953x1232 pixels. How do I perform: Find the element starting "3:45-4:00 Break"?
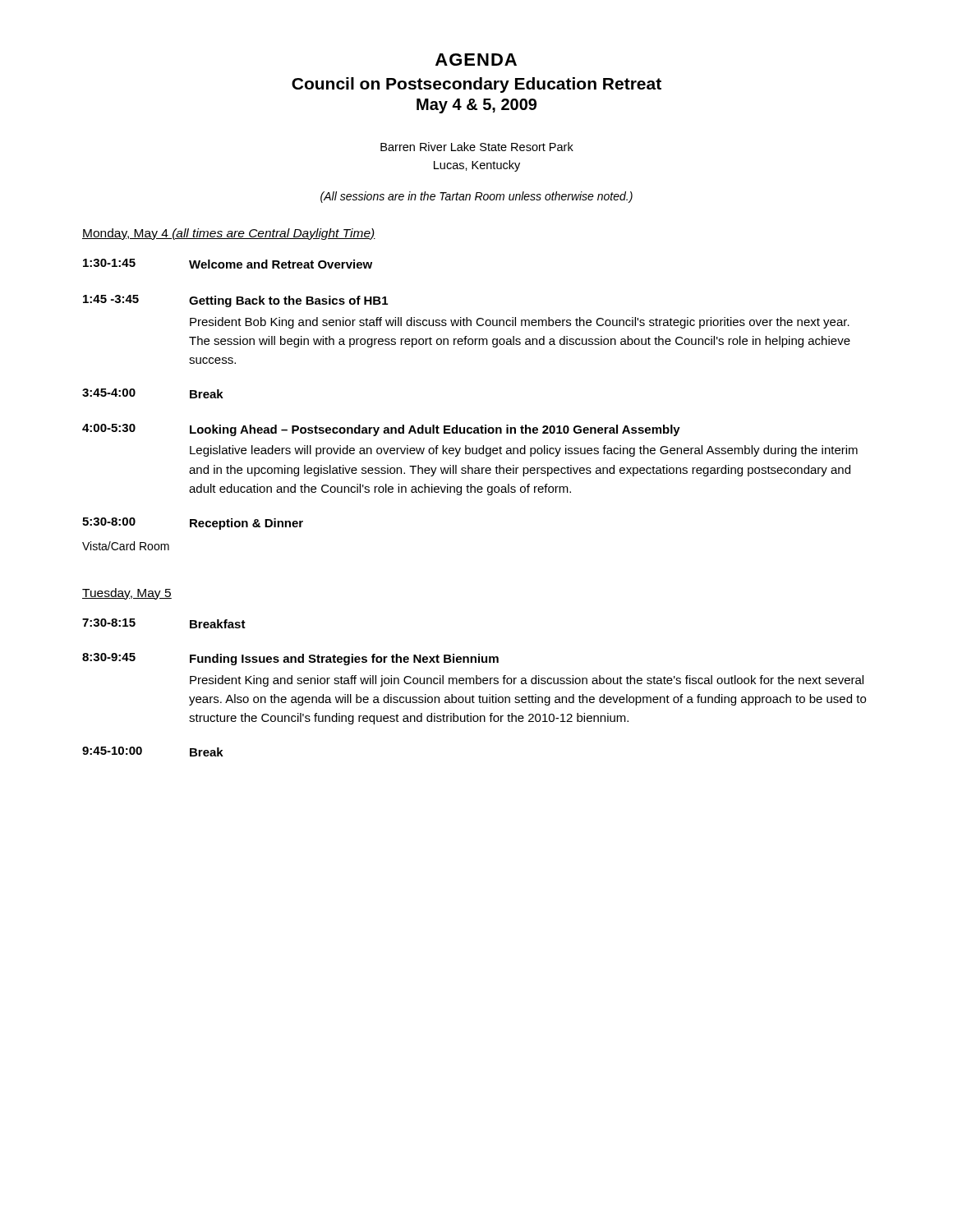click(x=106, y=393)
